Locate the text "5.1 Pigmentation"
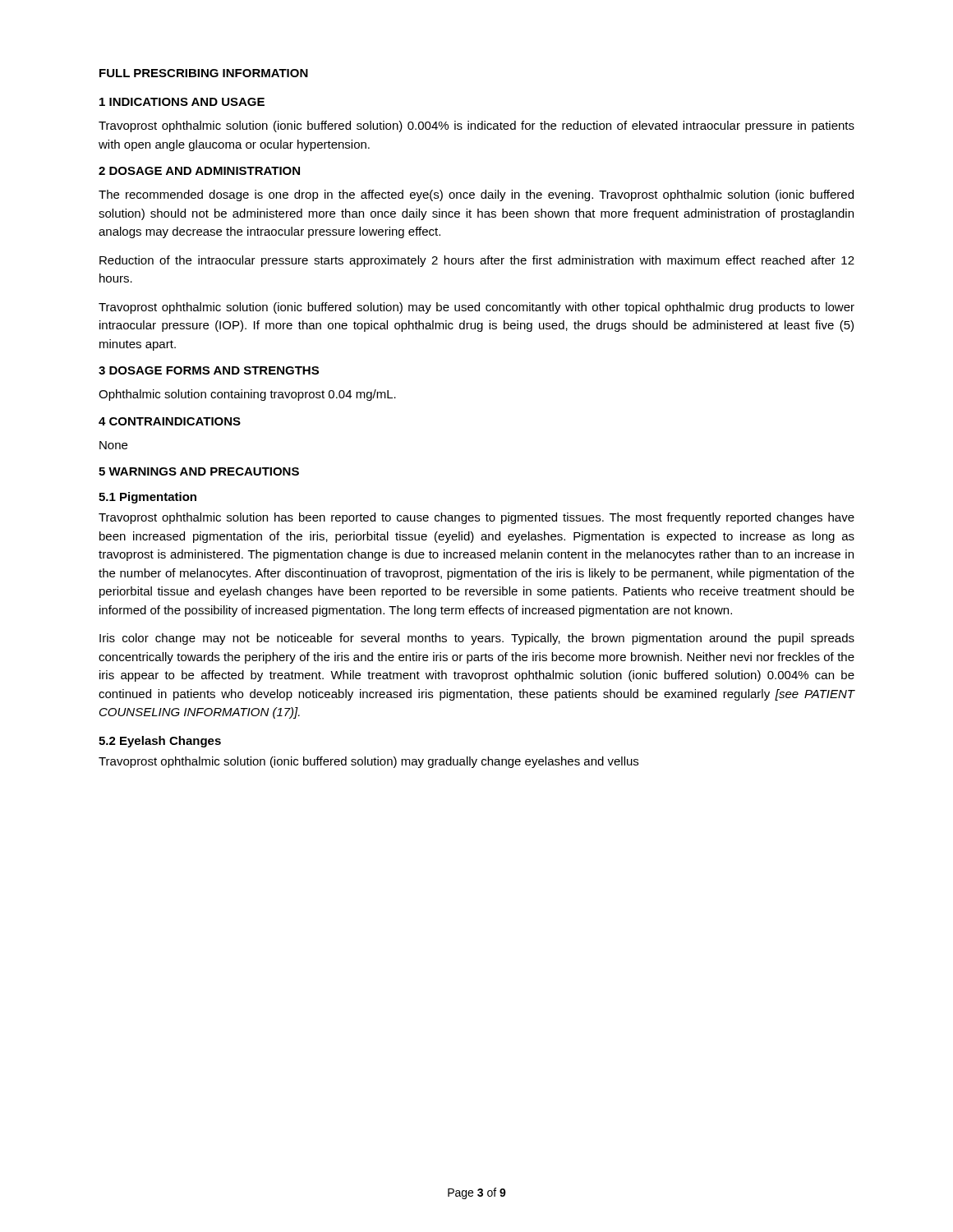953x1232 pixels. [148, 496]
